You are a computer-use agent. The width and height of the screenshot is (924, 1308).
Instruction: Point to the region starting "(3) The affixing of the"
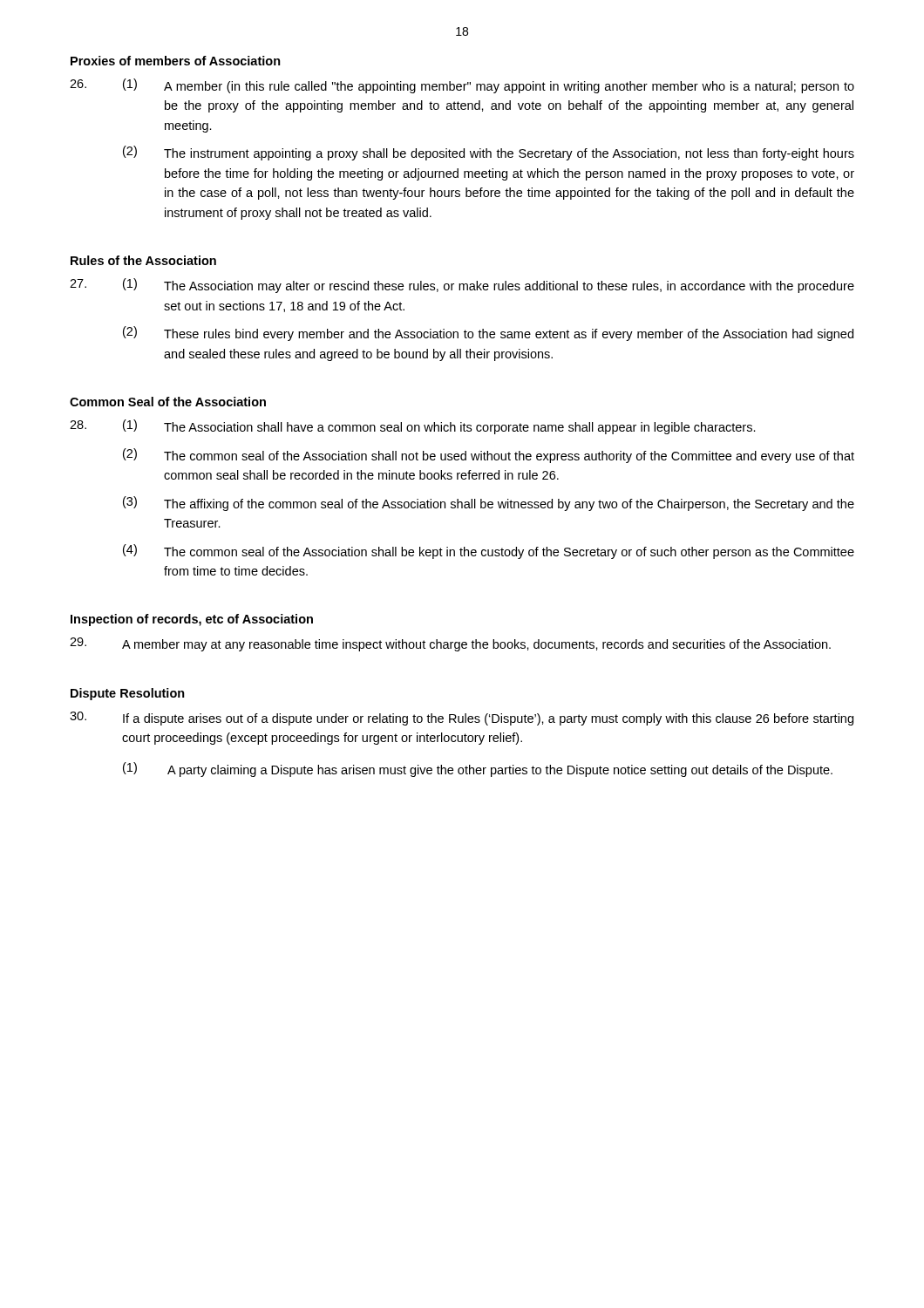point(462,514)
